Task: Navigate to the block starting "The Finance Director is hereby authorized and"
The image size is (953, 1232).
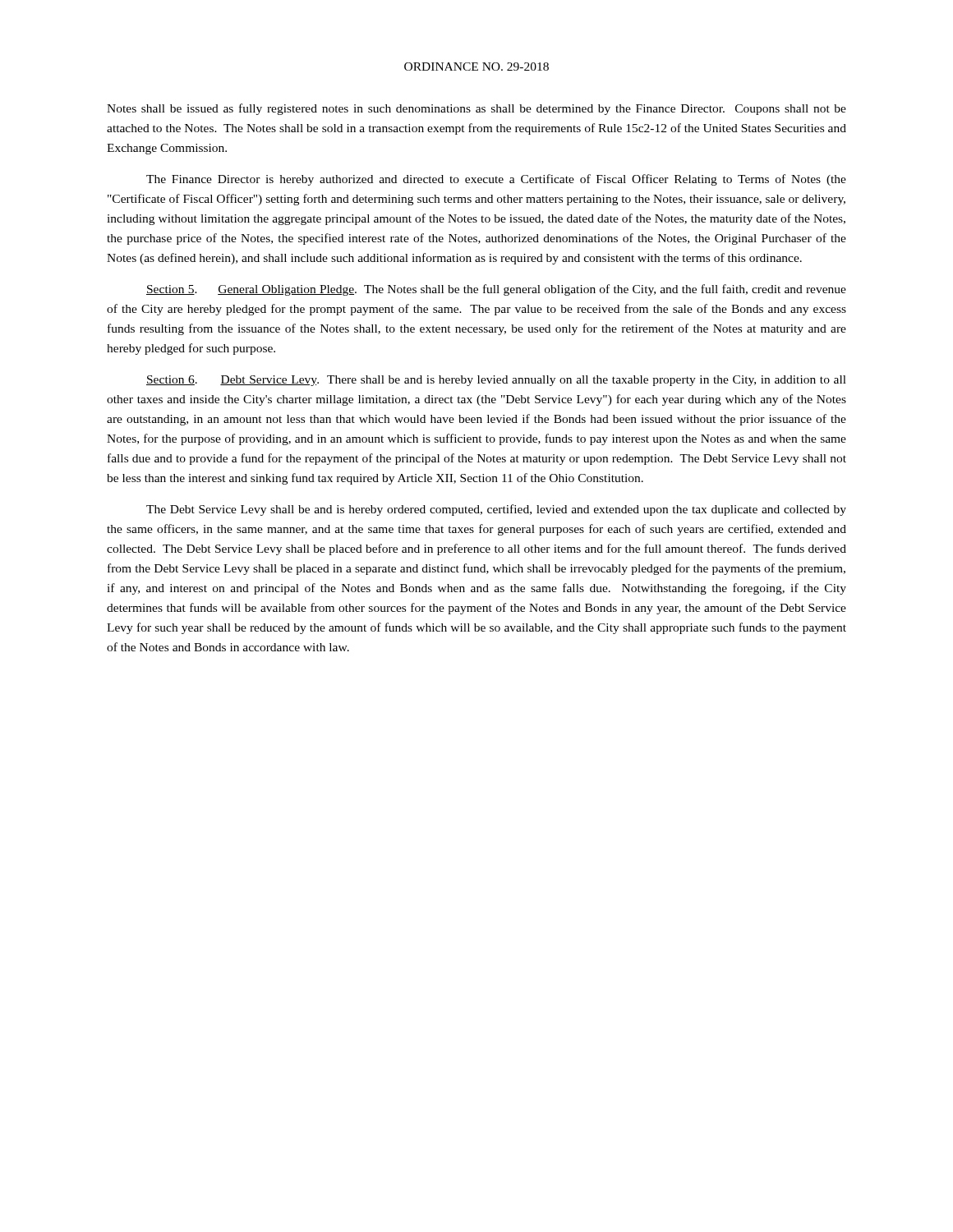Action: click(x=476, y=218)
